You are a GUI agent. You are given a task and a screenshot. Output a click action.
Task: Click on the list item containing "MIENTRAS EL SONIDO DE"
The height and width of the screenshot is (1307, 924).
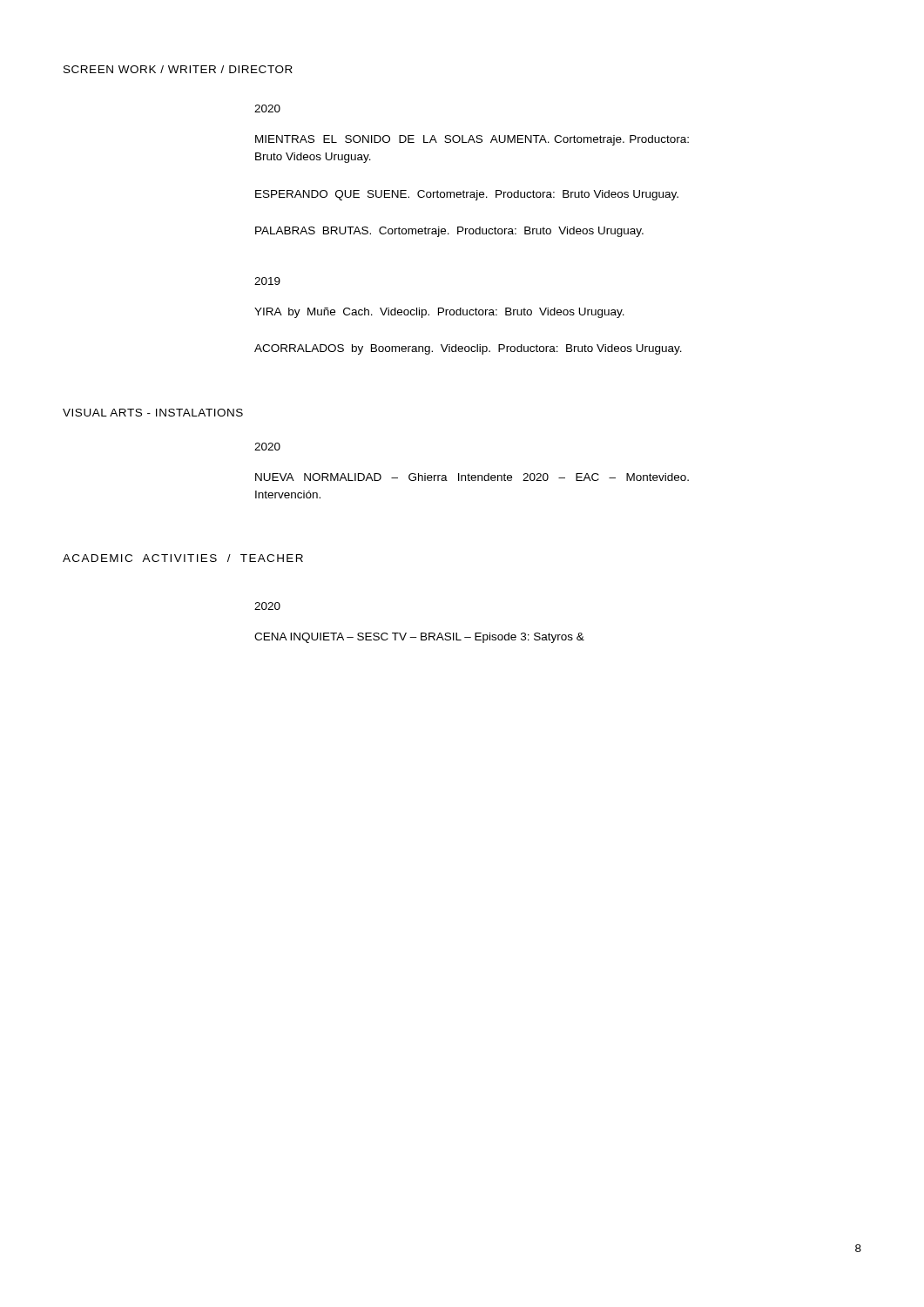[472, 148]
